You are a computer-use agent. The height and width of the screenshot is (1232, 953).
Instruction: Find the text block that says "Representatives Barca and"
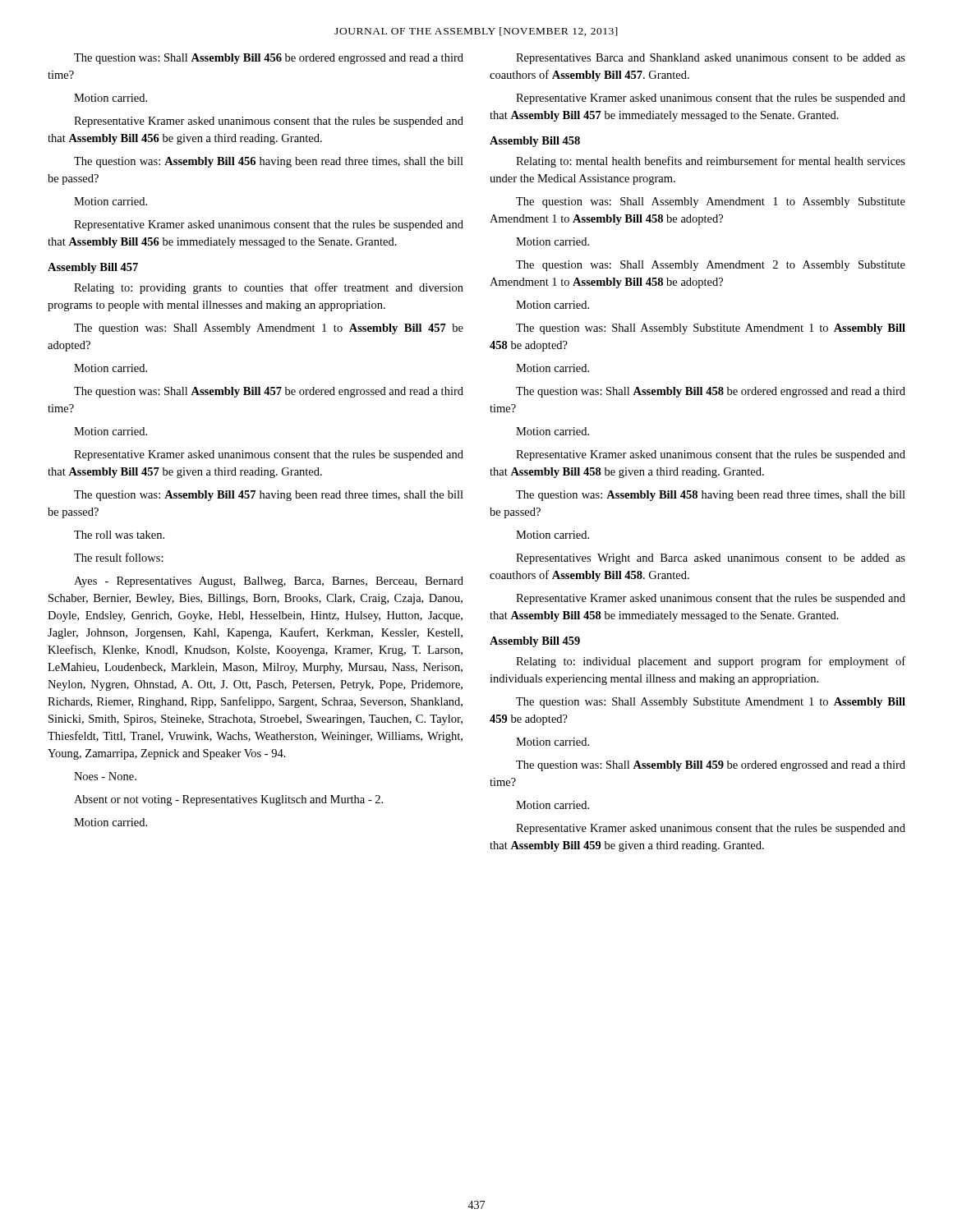click(698, 66)
